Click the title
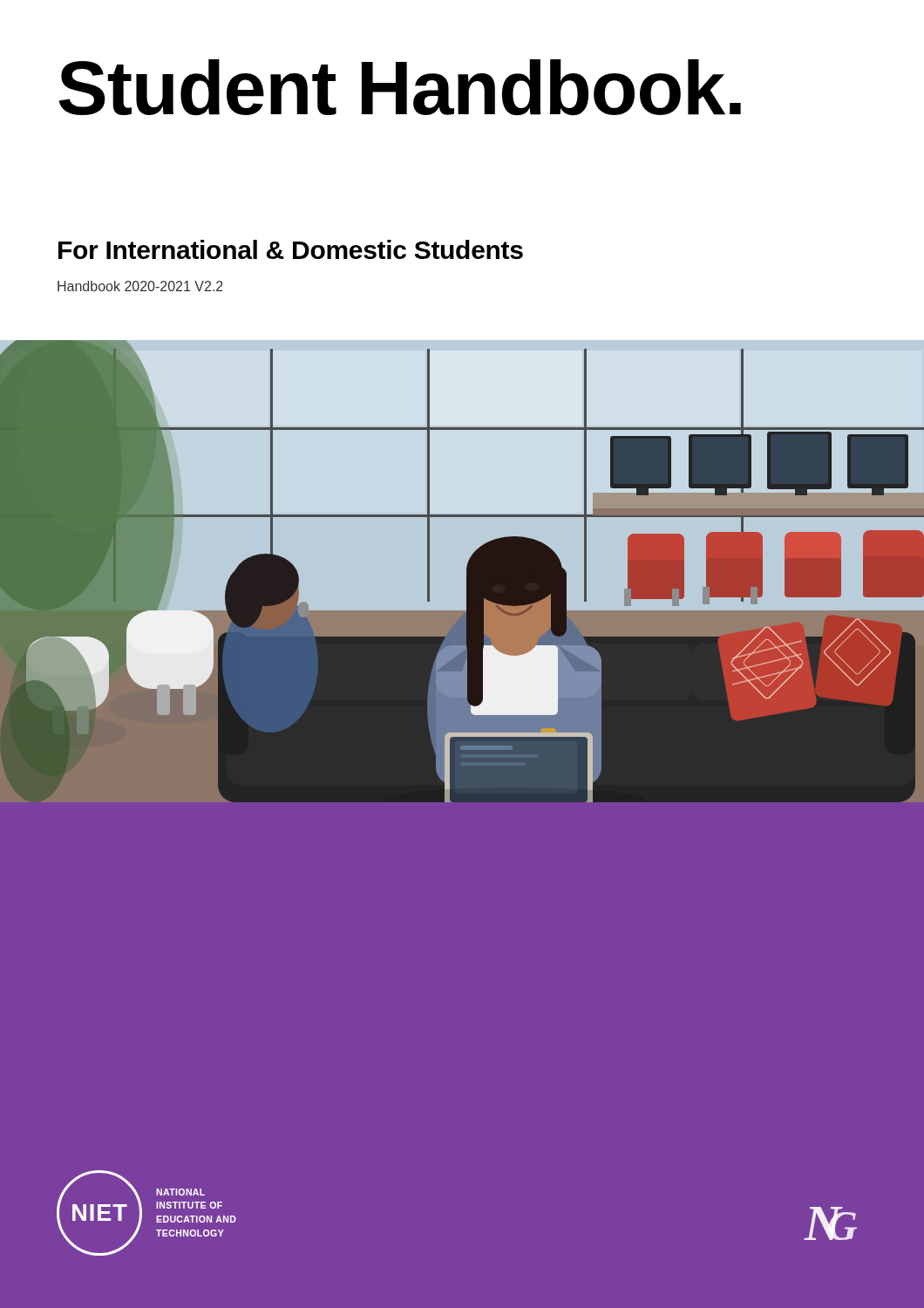924x1308 pixels. click(x=462, y=89)
